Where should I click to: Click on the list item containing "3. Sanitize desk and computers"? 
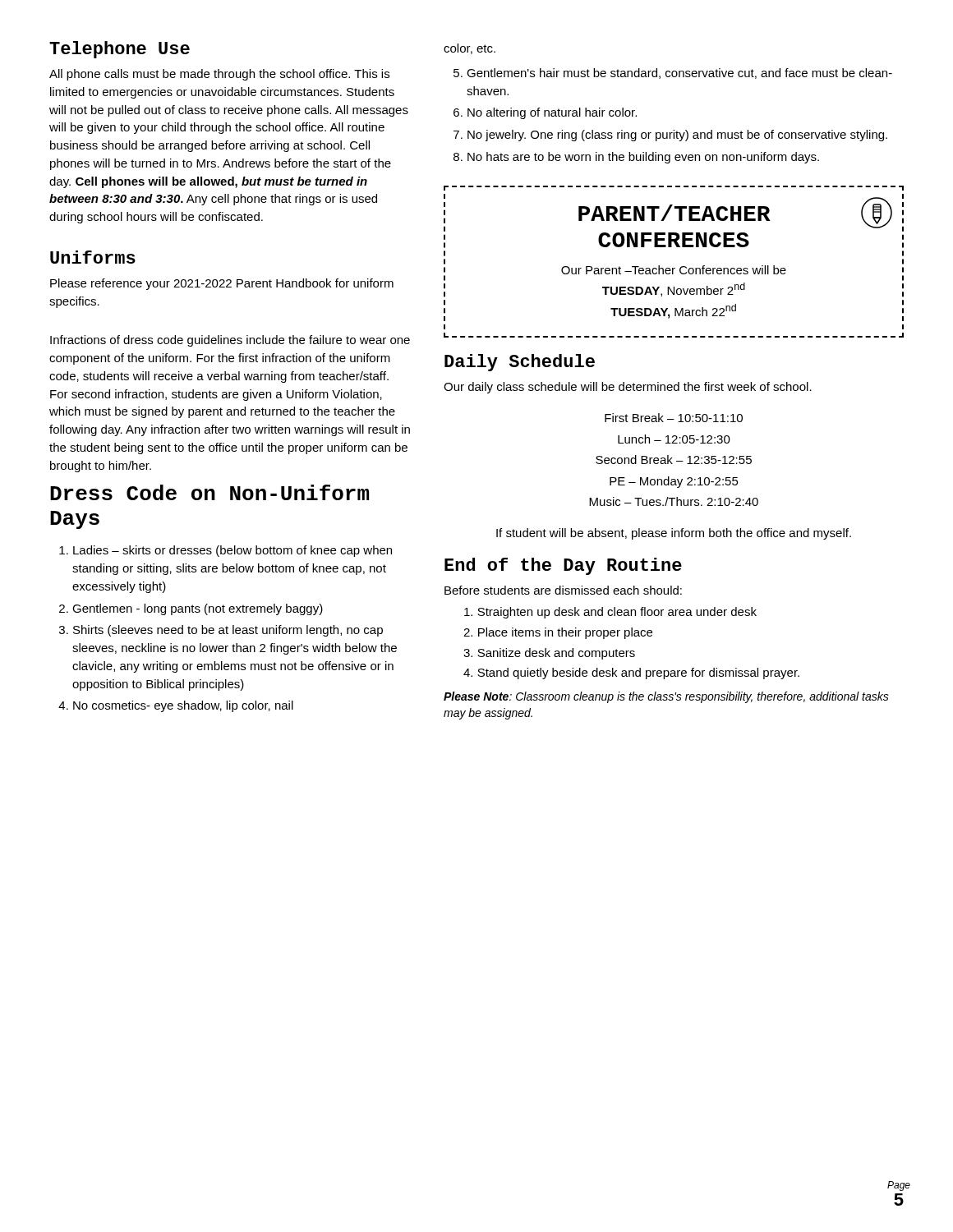coord(549,652)
